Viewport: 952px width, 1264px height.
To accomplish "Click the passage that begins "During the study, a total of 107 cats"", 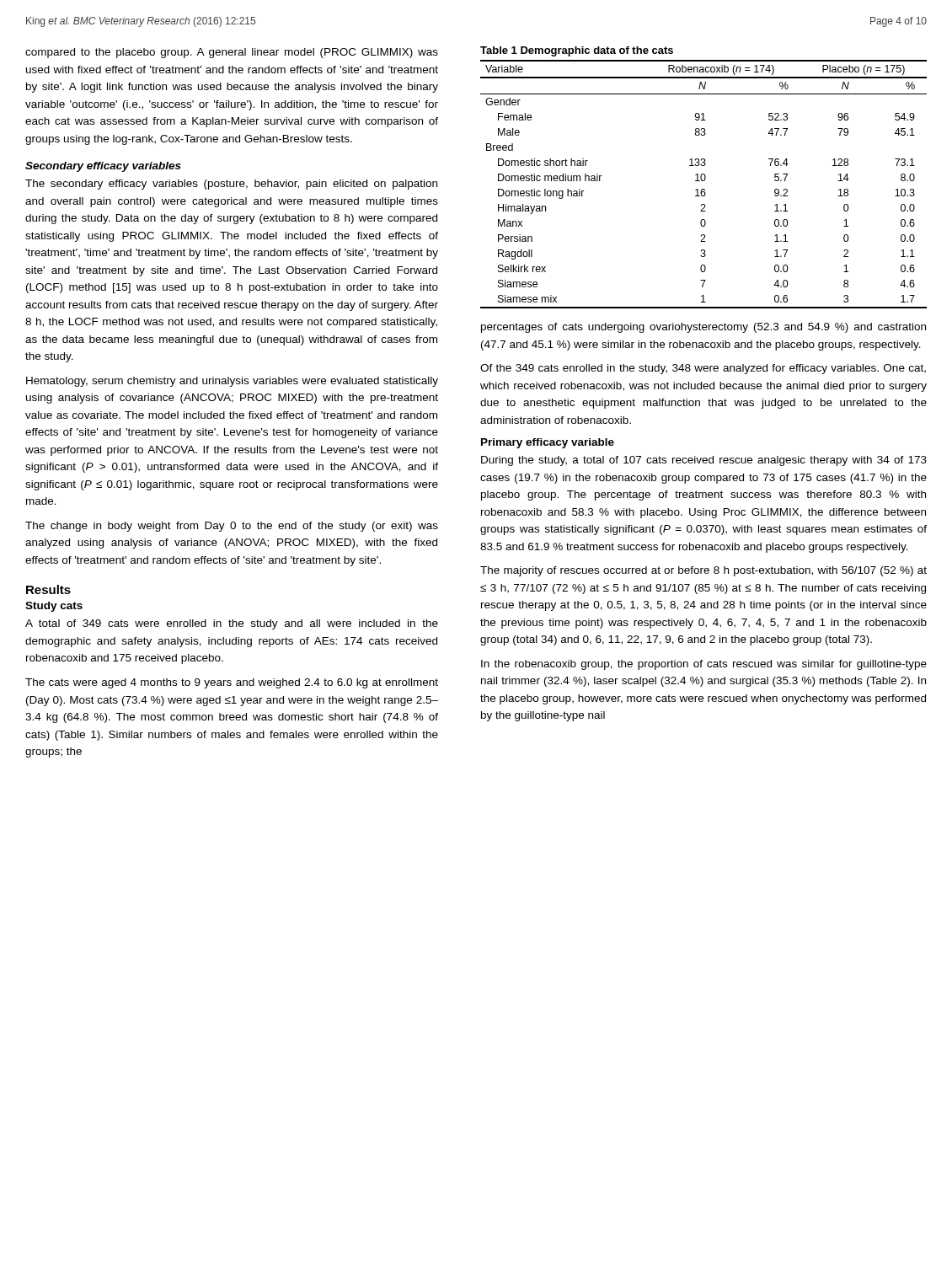I will [x=703, y=504].
